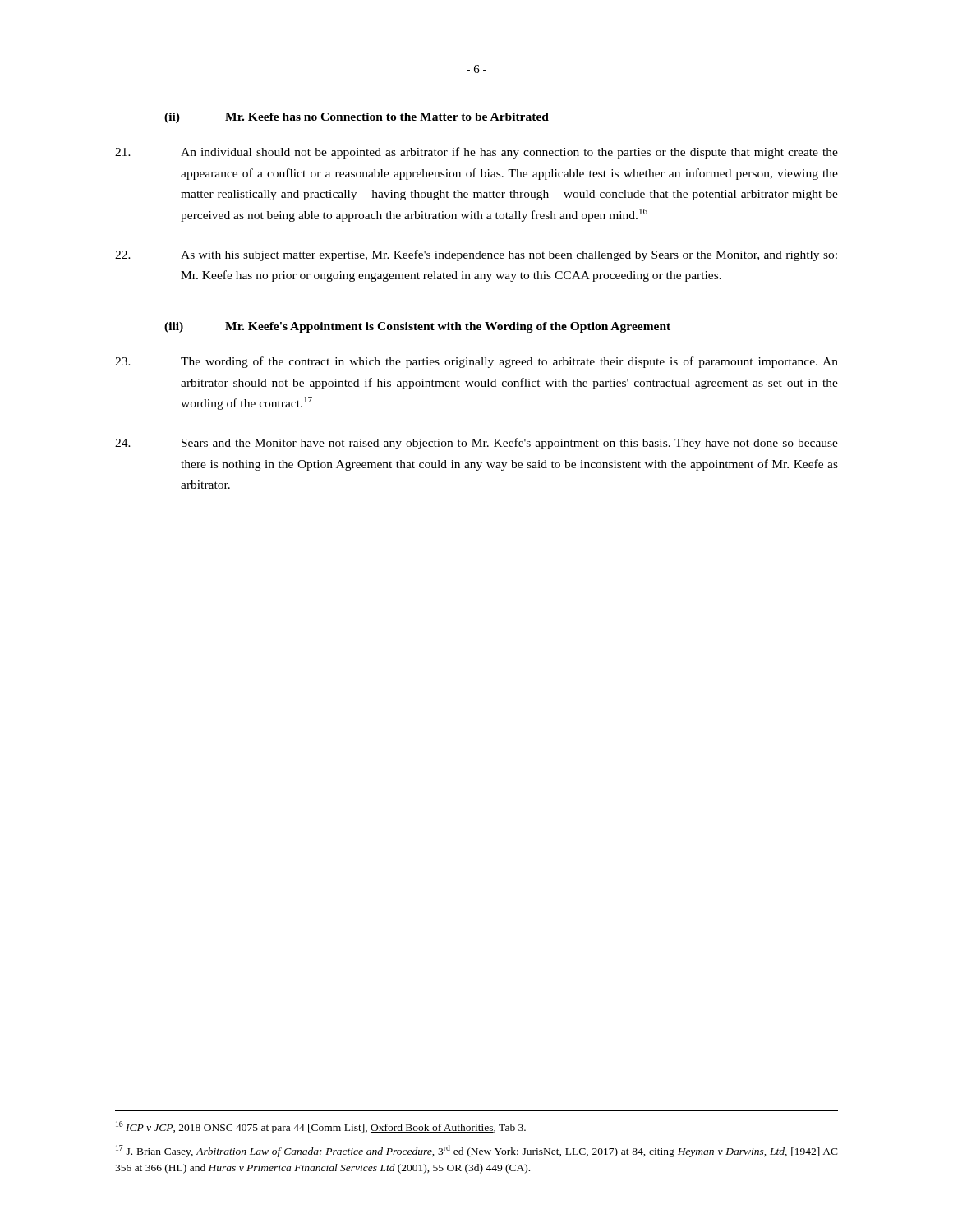953x1232 pixels.
Task: Where is the passage that starts "Sears and the Monitor have not raised any"?
Action: (x=476, y=463)
